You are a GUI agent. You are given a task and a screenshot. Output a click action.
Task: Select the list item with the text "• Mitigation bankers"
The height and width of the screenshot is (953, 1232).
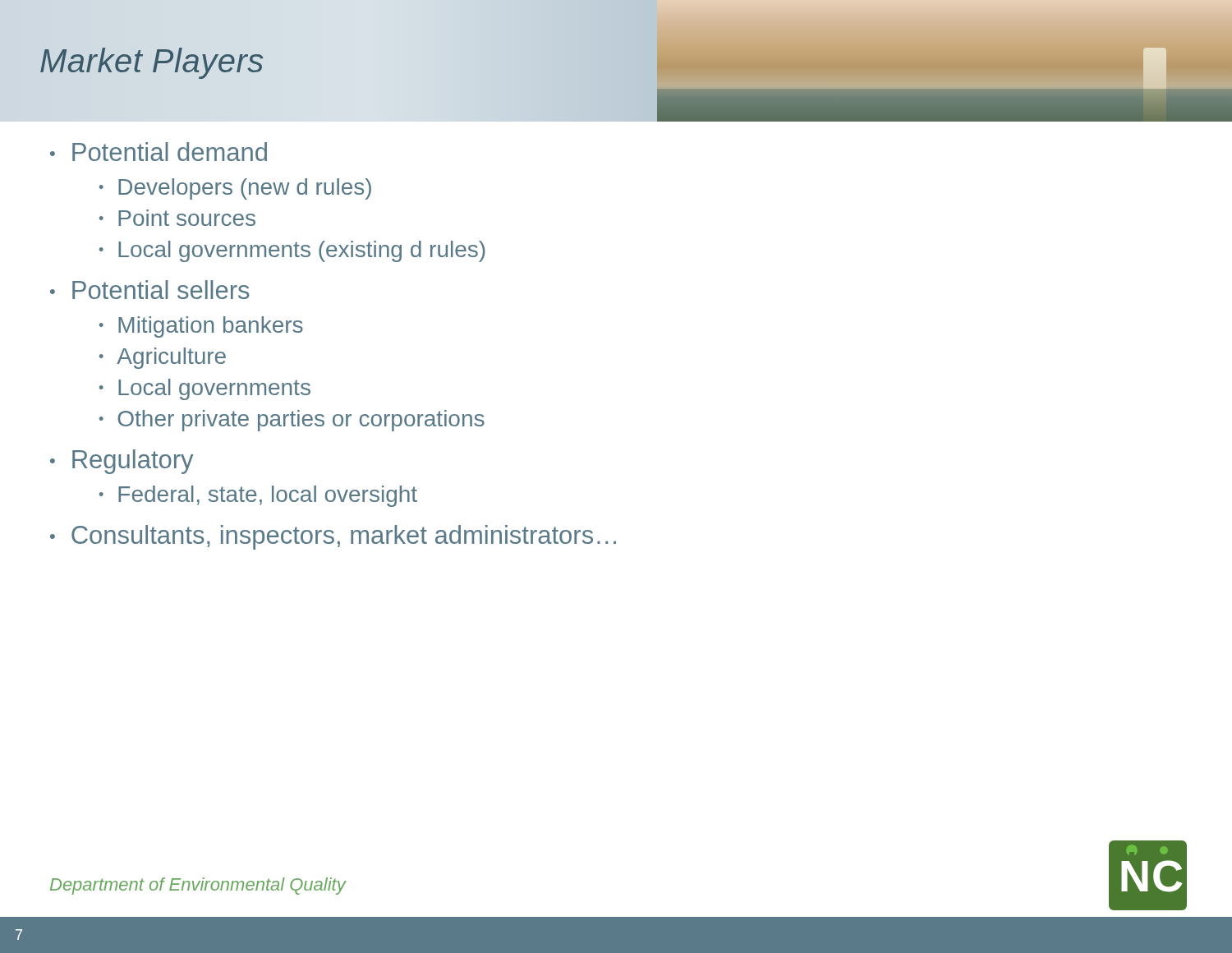click(x=201, y=325)
